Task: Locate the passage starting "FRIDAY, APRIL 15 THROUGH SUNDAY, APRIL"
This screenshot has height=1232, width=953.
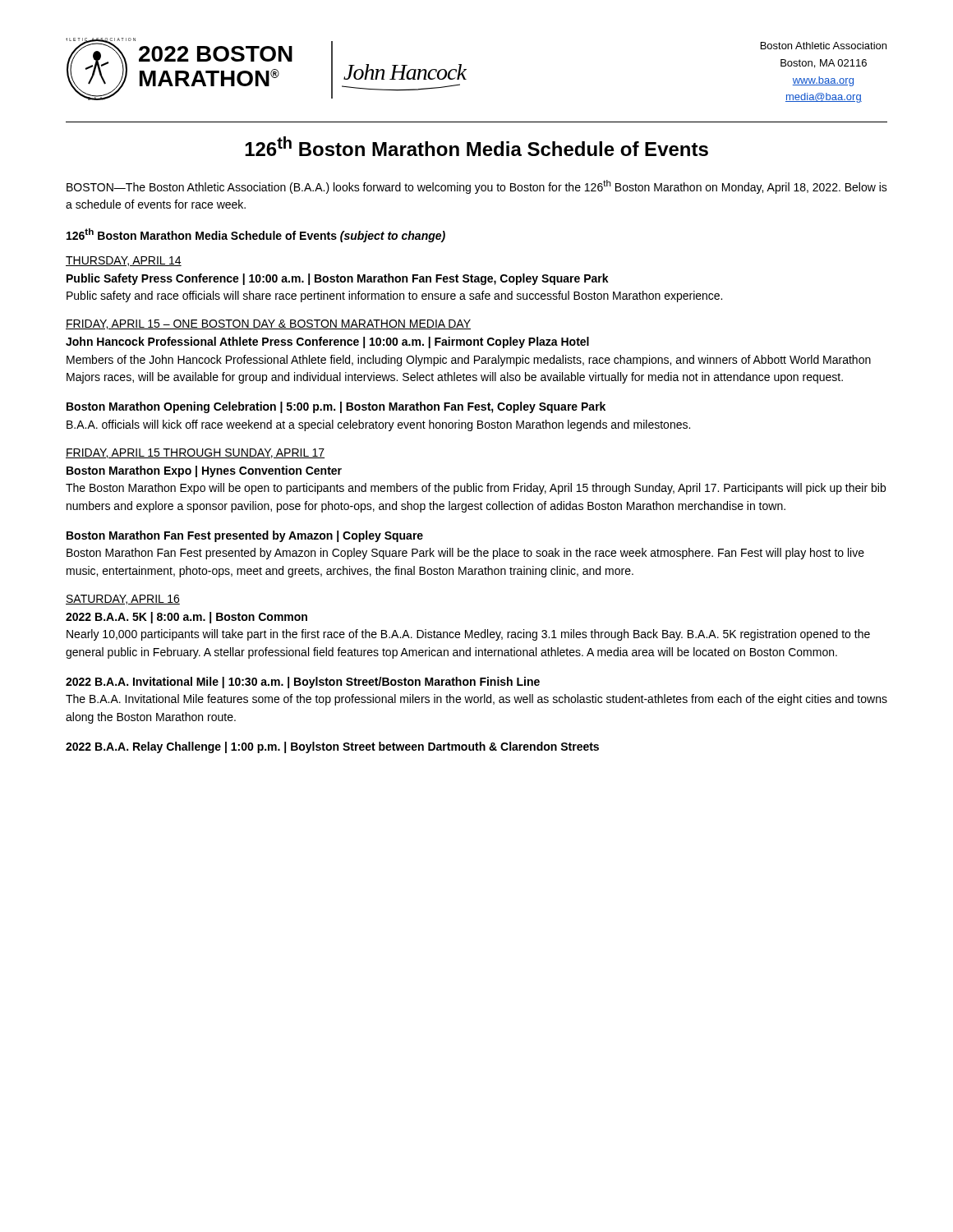Action: point(195,452)
